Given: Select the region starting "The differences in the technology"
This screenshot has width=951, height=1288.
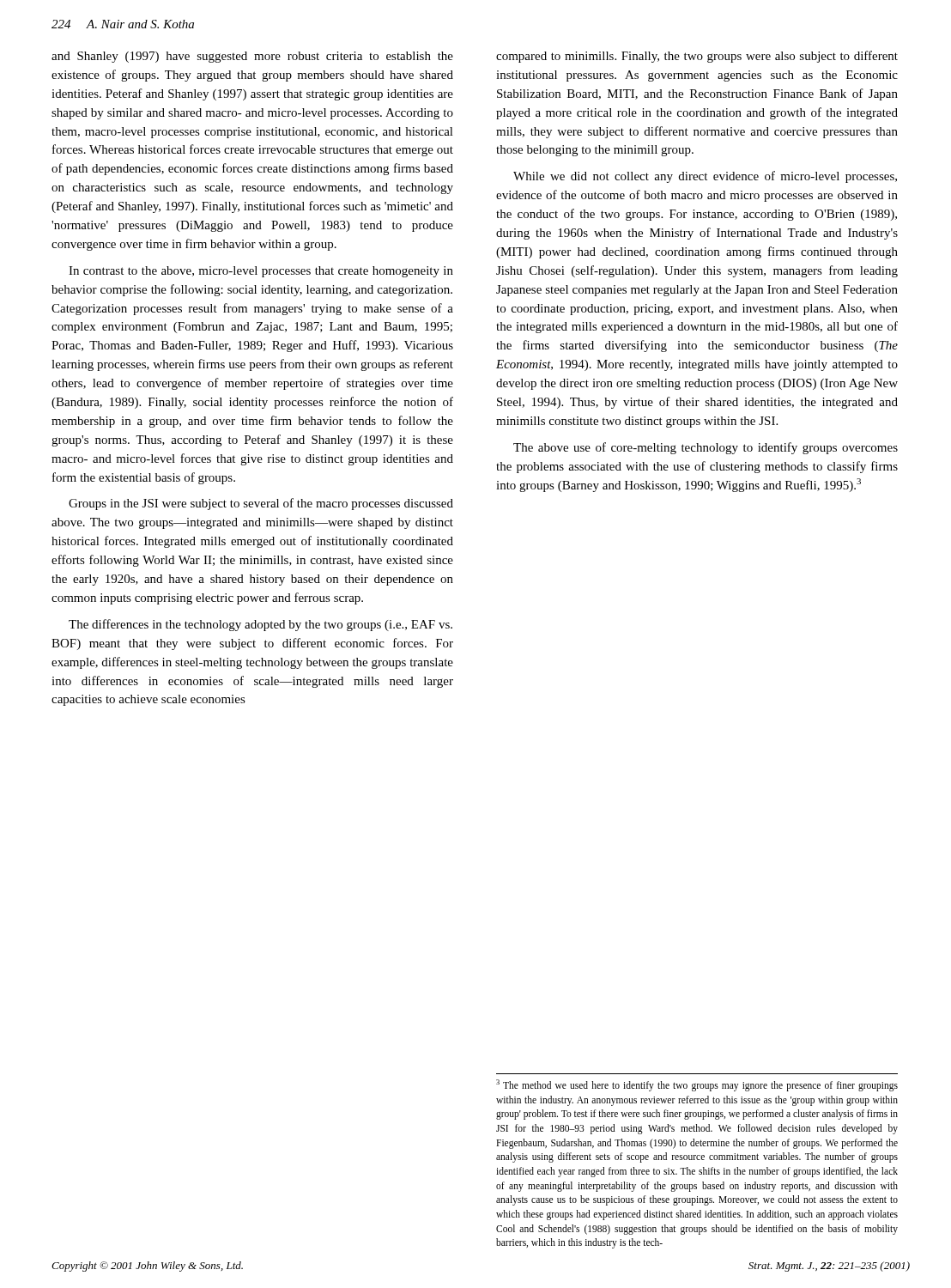Looking at the screenshot, I should coord(252,663).
